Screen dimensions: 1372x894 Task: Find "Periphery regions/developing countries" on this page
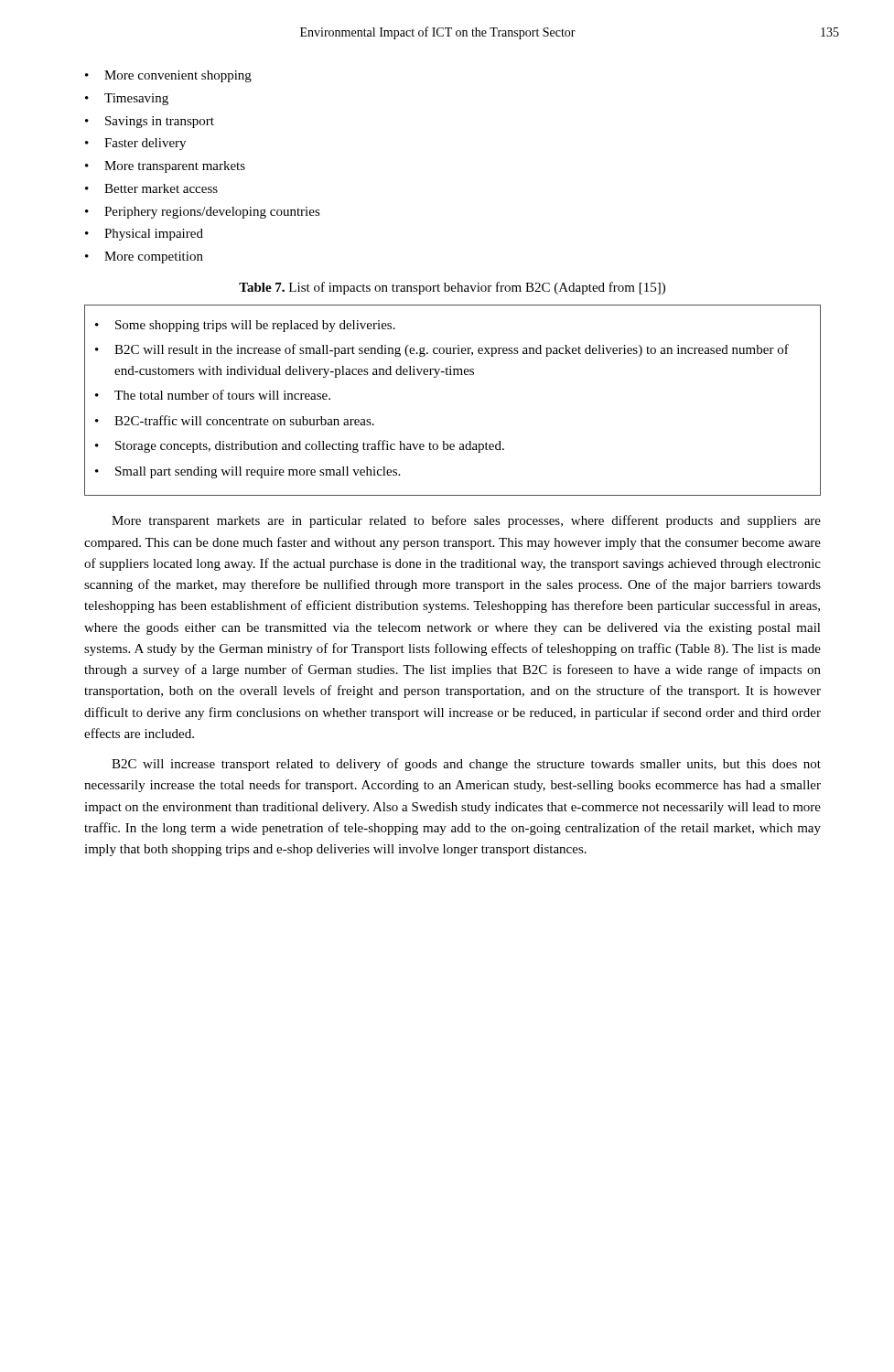(203, 213)
